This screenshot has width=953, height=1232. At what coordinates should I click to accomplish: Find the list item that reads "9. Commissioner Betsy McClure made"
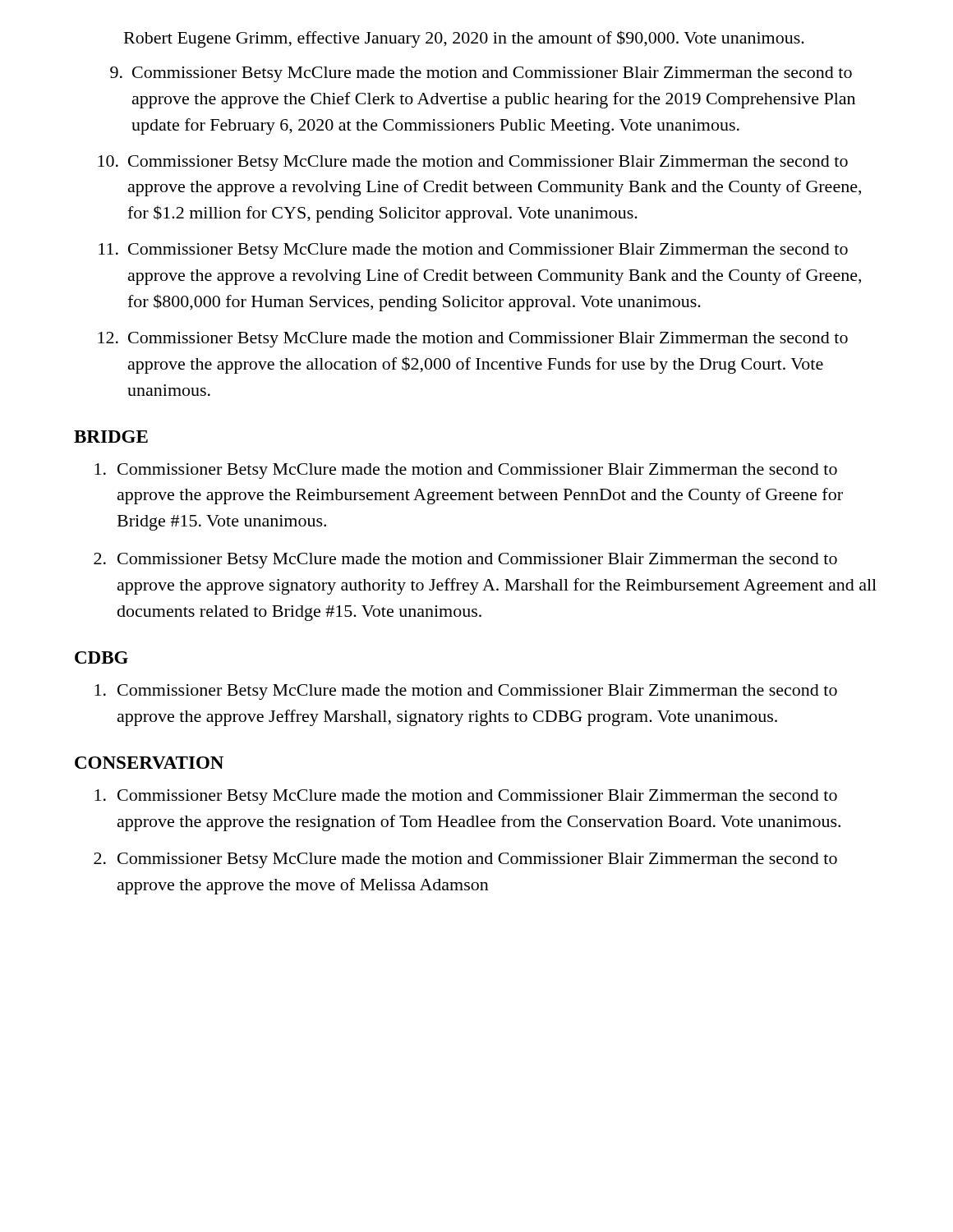click(481, 98)
